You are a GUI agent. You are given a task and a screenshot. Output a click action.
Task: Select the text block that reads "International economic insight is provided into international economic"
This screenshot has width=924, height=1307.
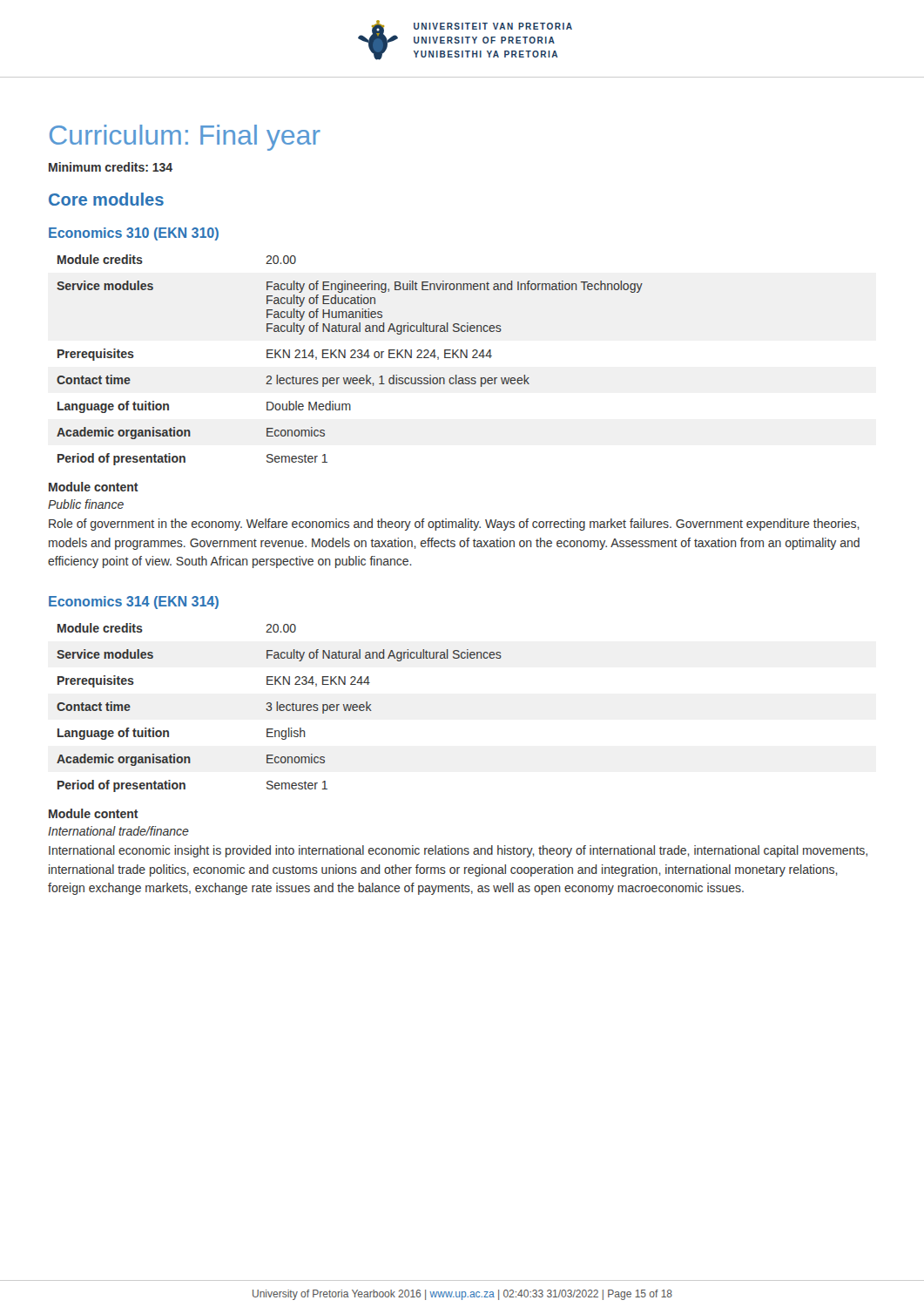[x=458, y=869]
